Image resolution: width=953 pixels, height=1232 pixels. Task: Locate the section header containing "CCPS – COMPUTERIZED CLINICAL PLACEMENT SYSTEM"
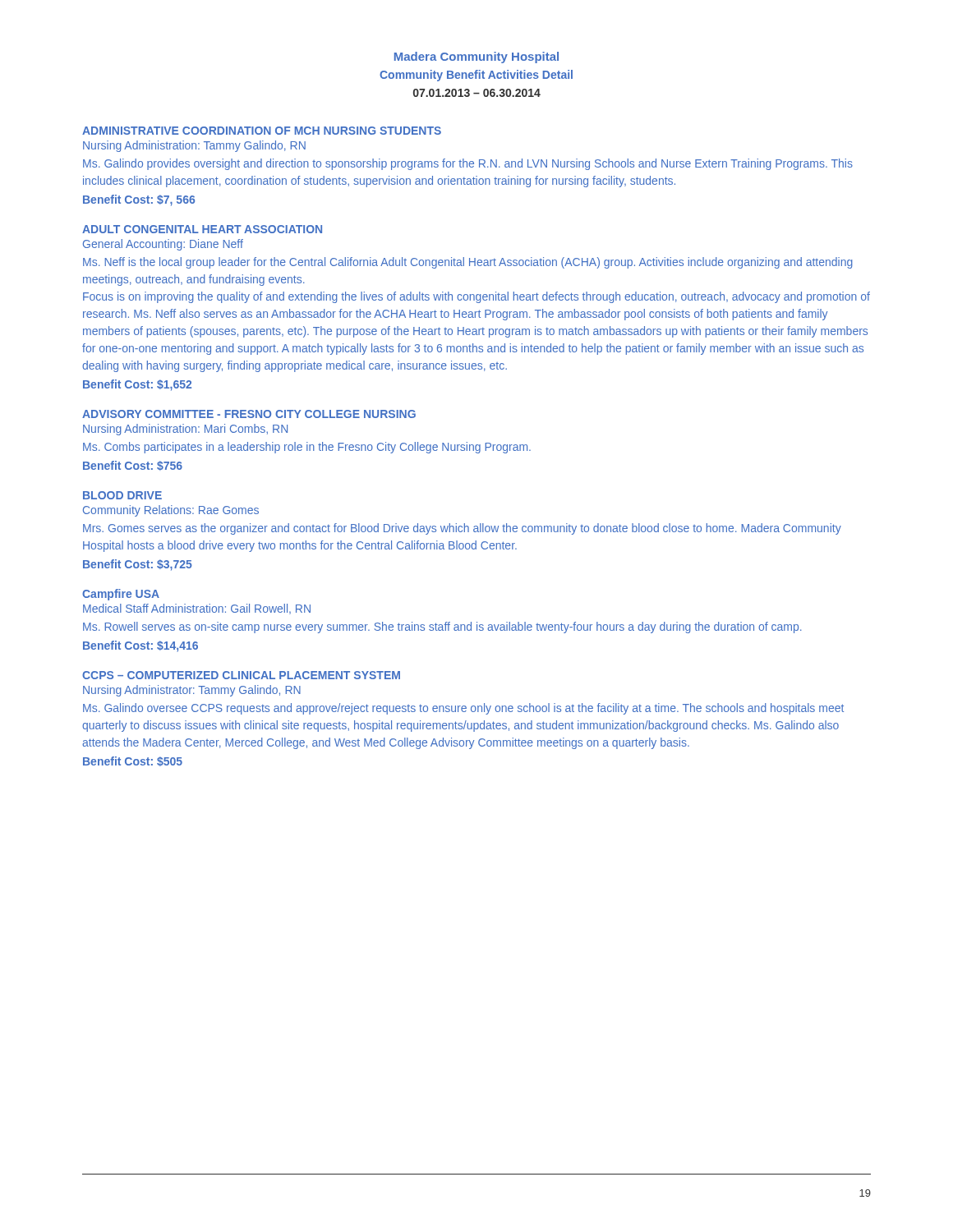(x=241, y=675)
